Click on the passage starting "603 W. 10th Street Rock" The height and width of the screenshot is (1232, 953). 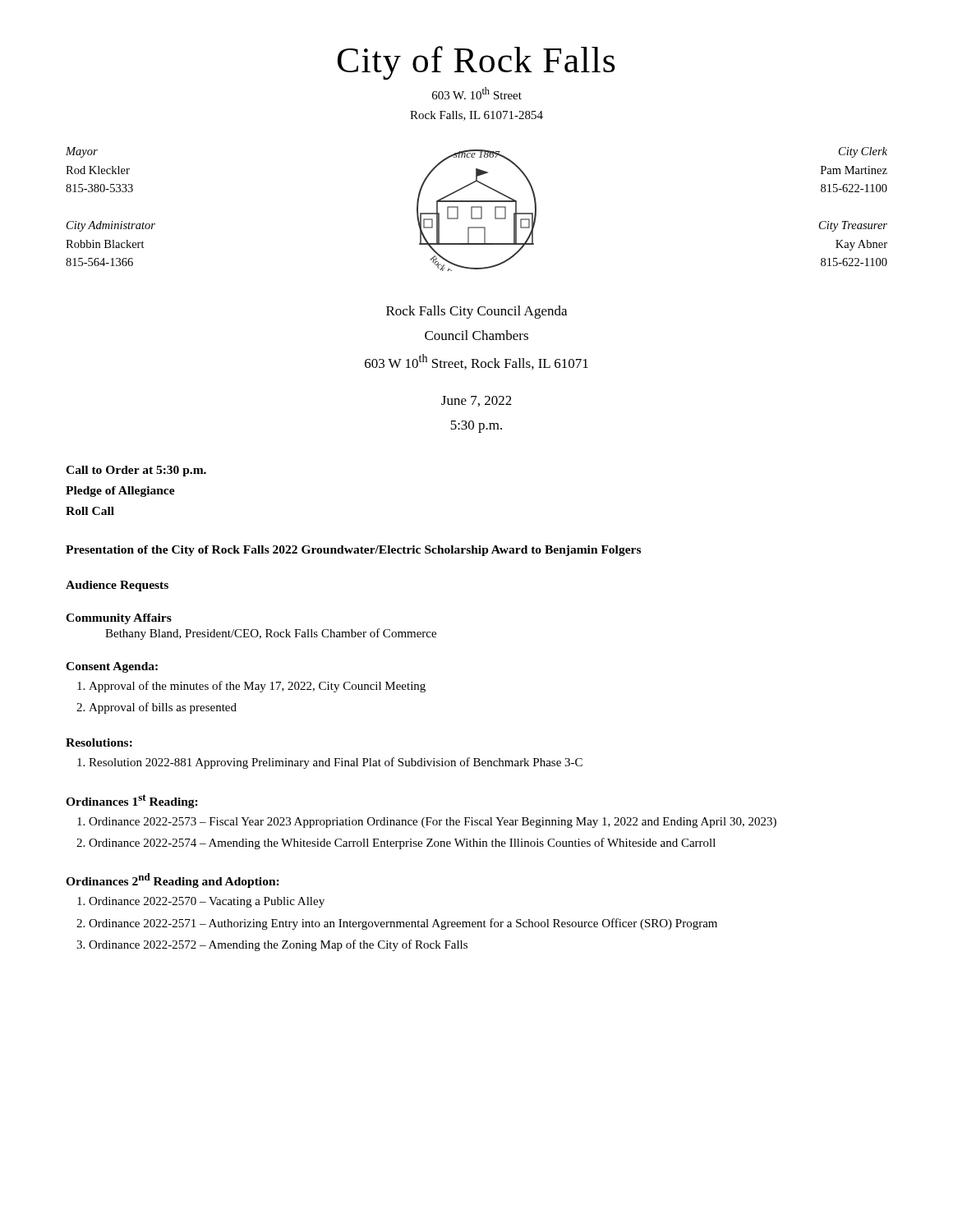tap(476, 103)
